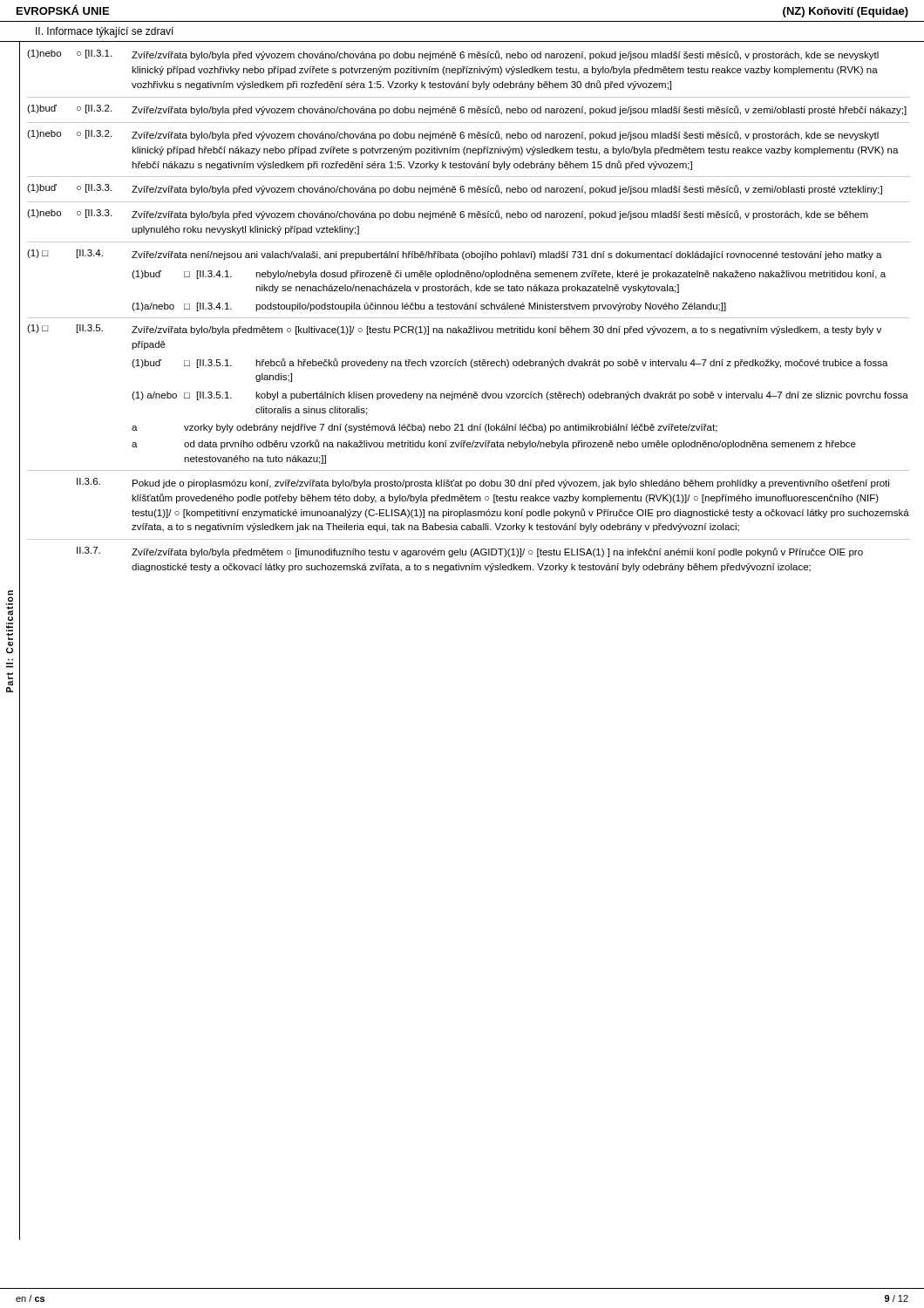Navigate to the text block starting "(1)buď □ [II.3.5.1. hřebců a"

pos(521,370)
